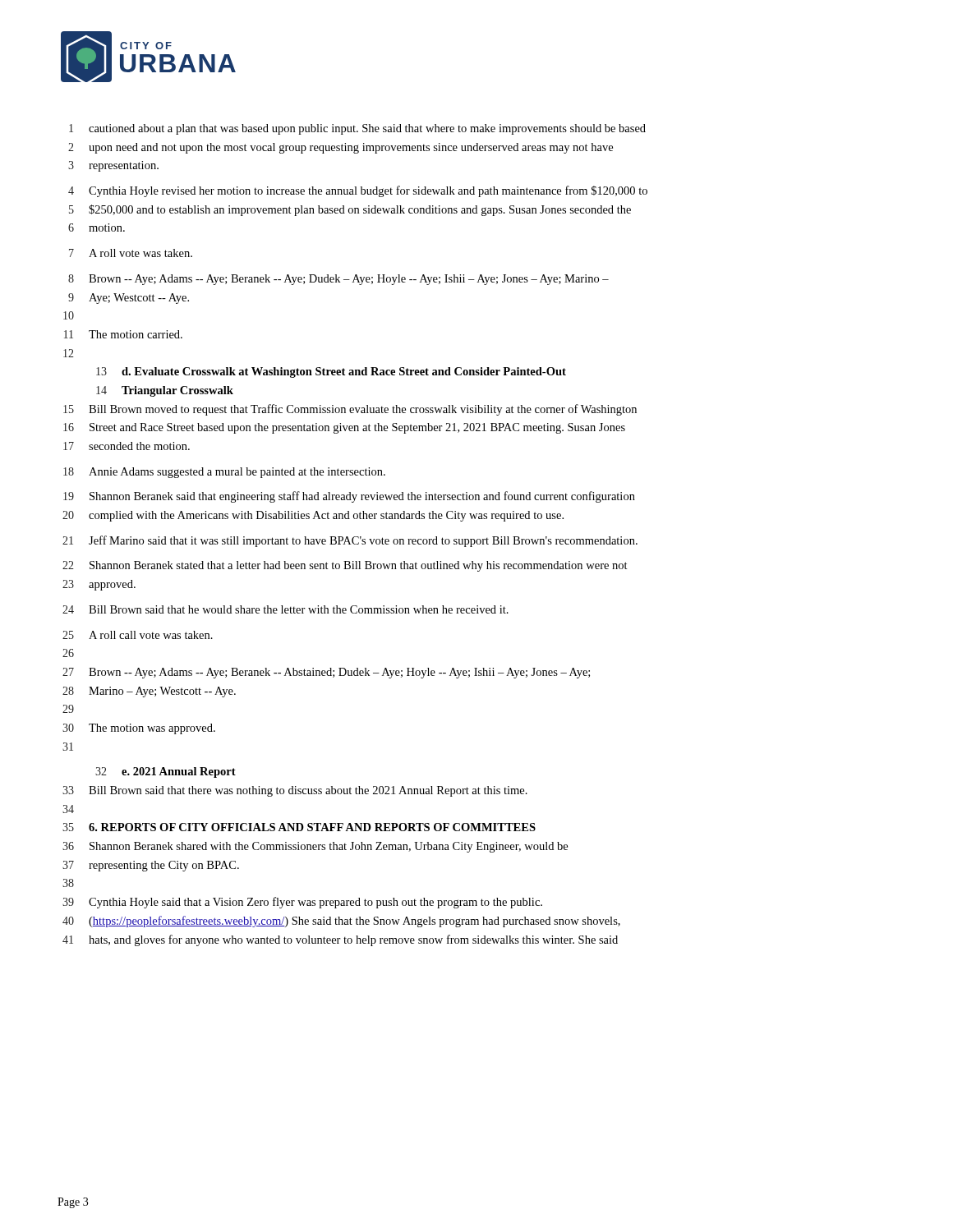The image size is (953, 1232).
Task: Select the element starting "5 $250,000 and to establish"
Action: (x=476, y=210)
